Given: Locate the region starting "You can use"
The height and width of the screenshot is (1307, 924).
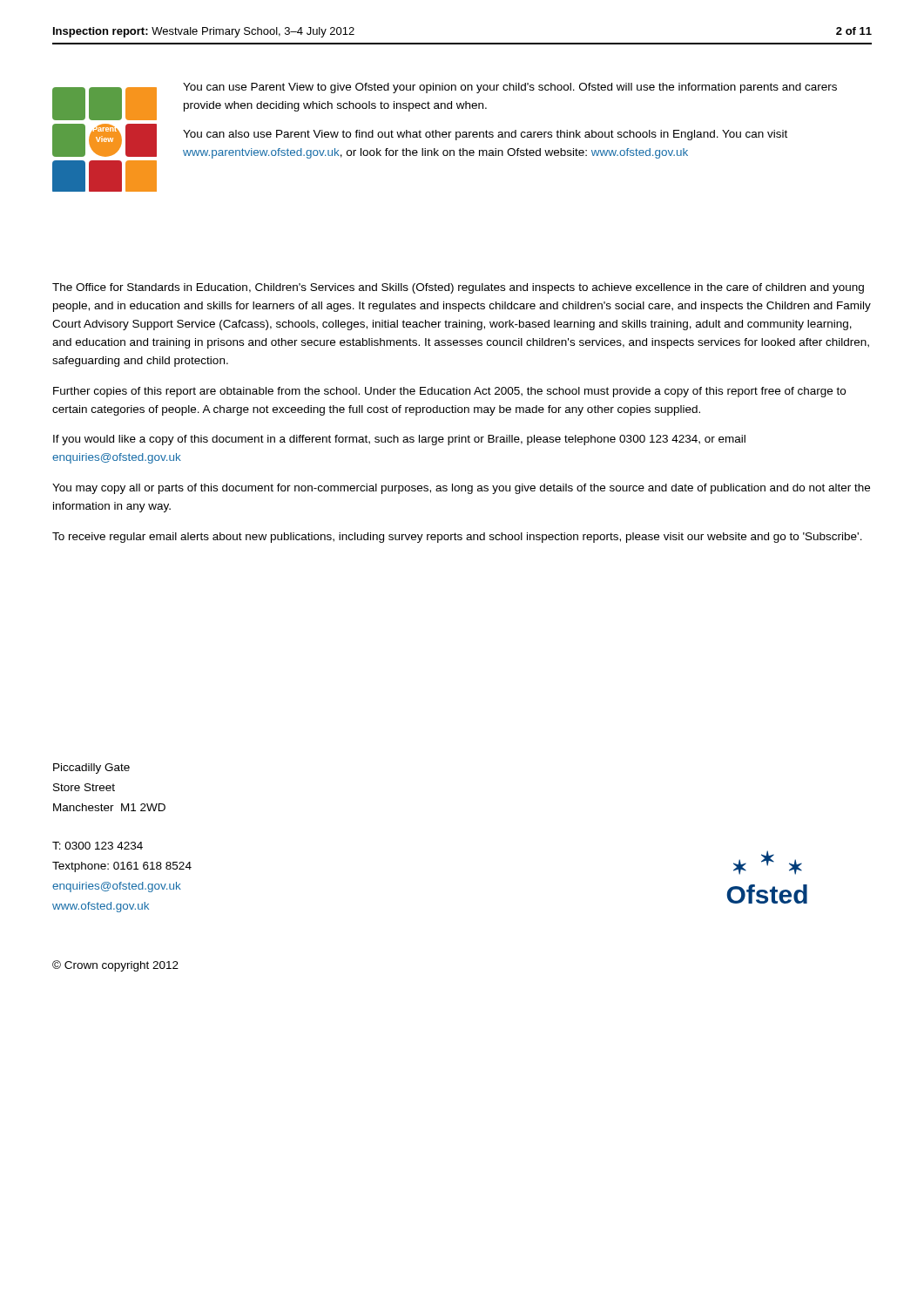Looking at the screenshot, I should pyautogui.click(x=527, y=120).
